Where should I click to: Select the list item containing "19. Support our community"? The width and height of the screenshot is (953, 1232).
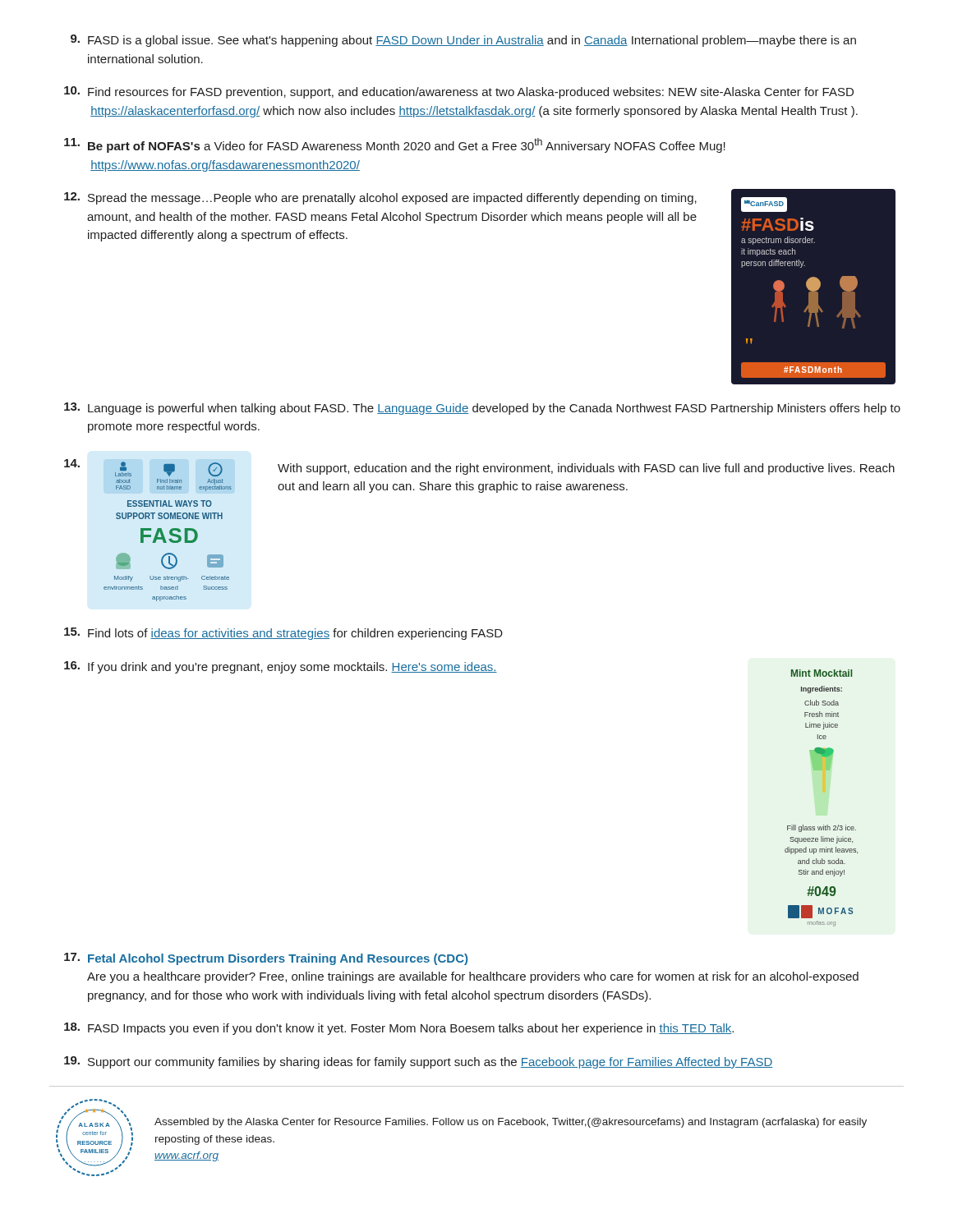pos(476,1062)
